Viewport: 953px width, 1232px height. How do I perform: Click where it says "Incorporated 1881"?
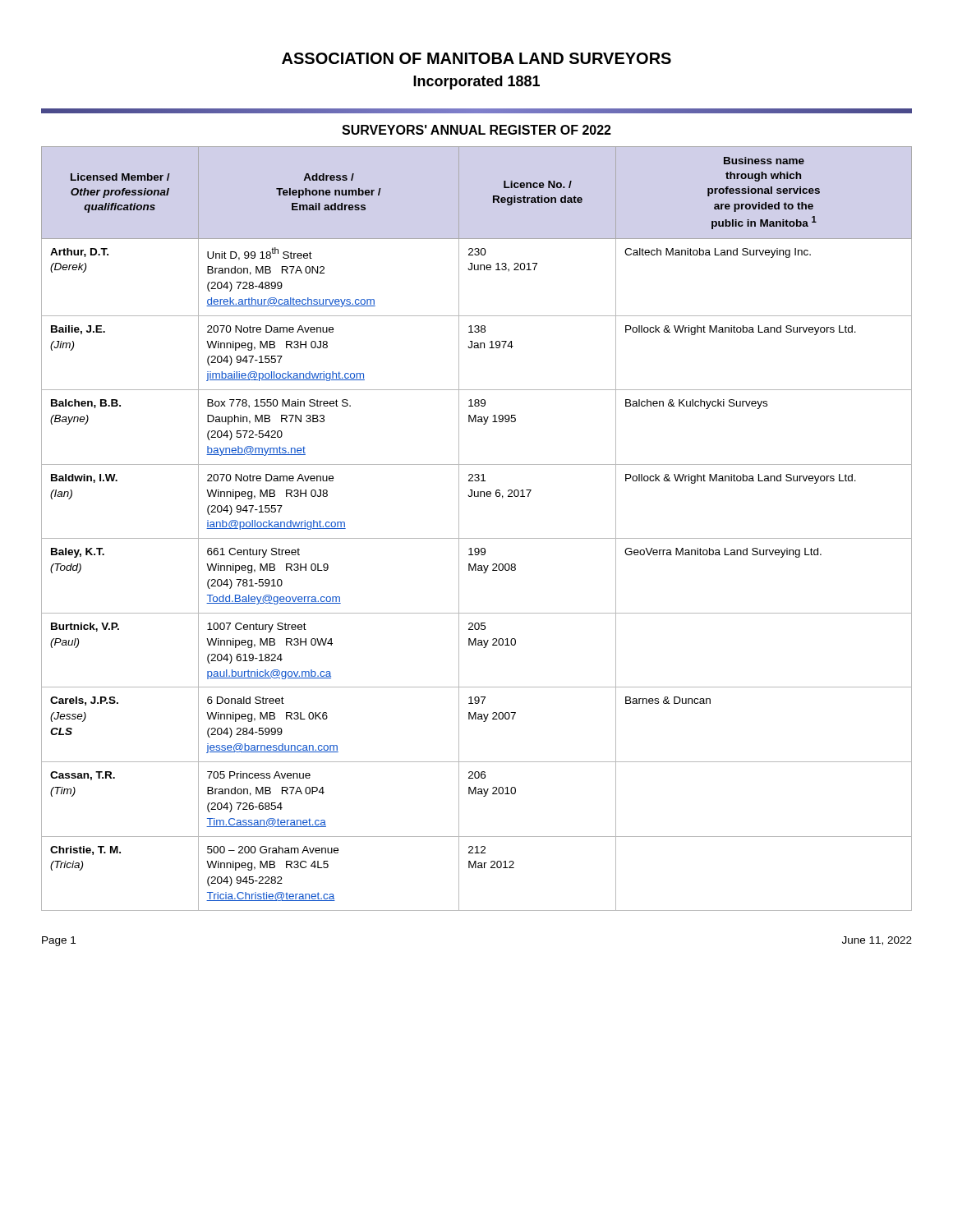476,81
